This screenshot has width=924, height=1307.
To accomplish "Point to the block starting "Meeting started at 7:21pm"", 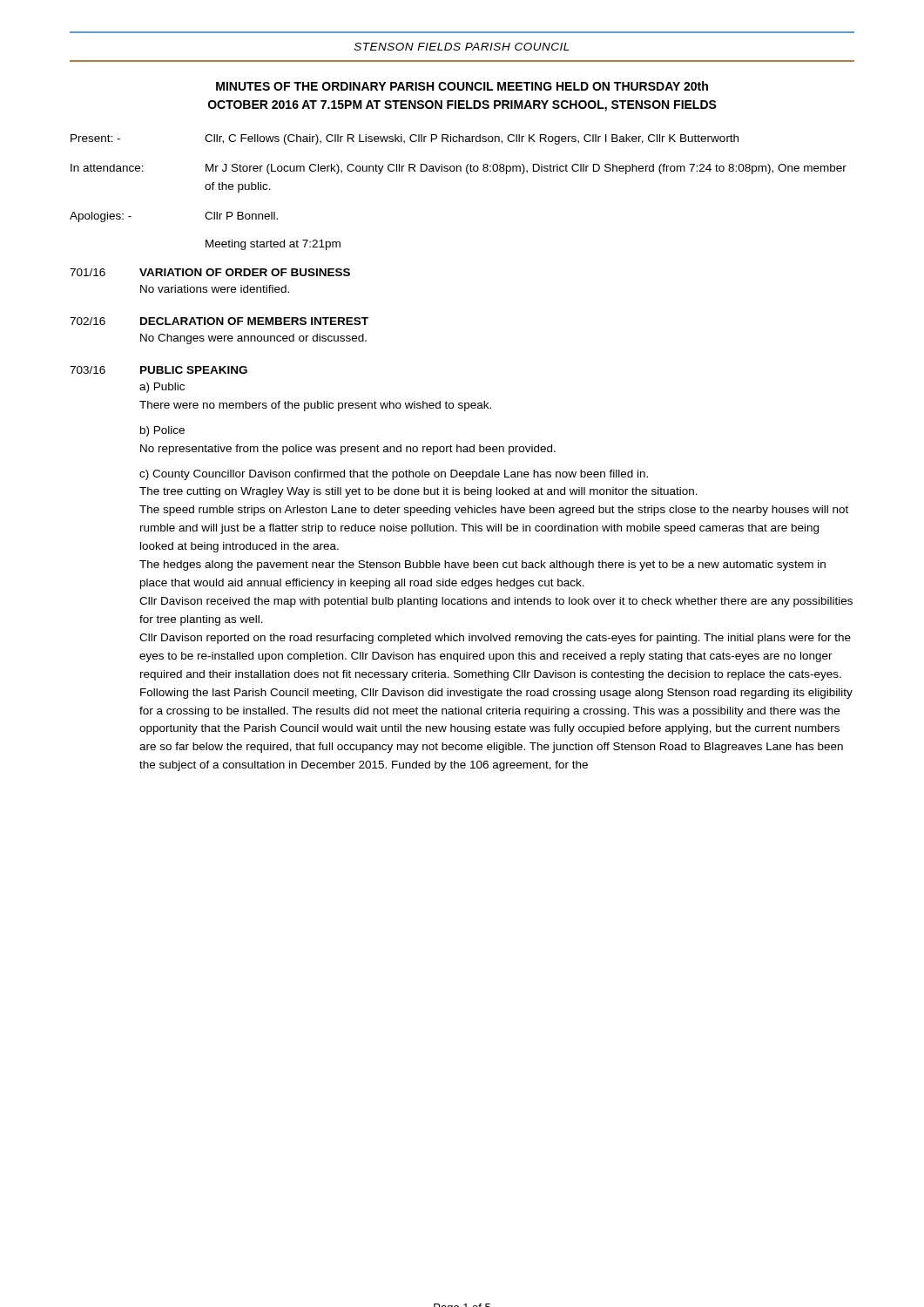I will pos(273,243).
